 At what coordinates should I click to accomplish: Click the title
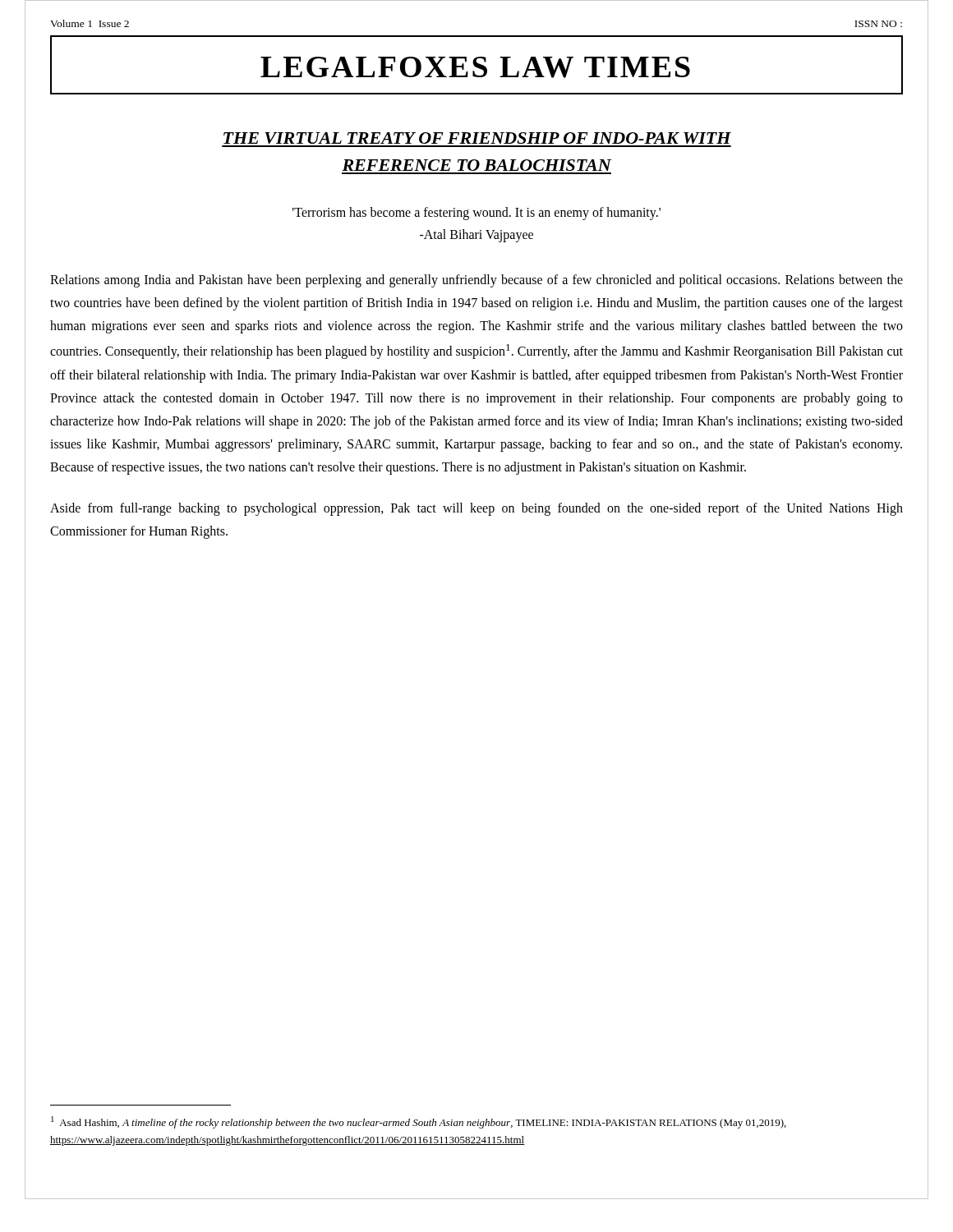coord(476,67)
